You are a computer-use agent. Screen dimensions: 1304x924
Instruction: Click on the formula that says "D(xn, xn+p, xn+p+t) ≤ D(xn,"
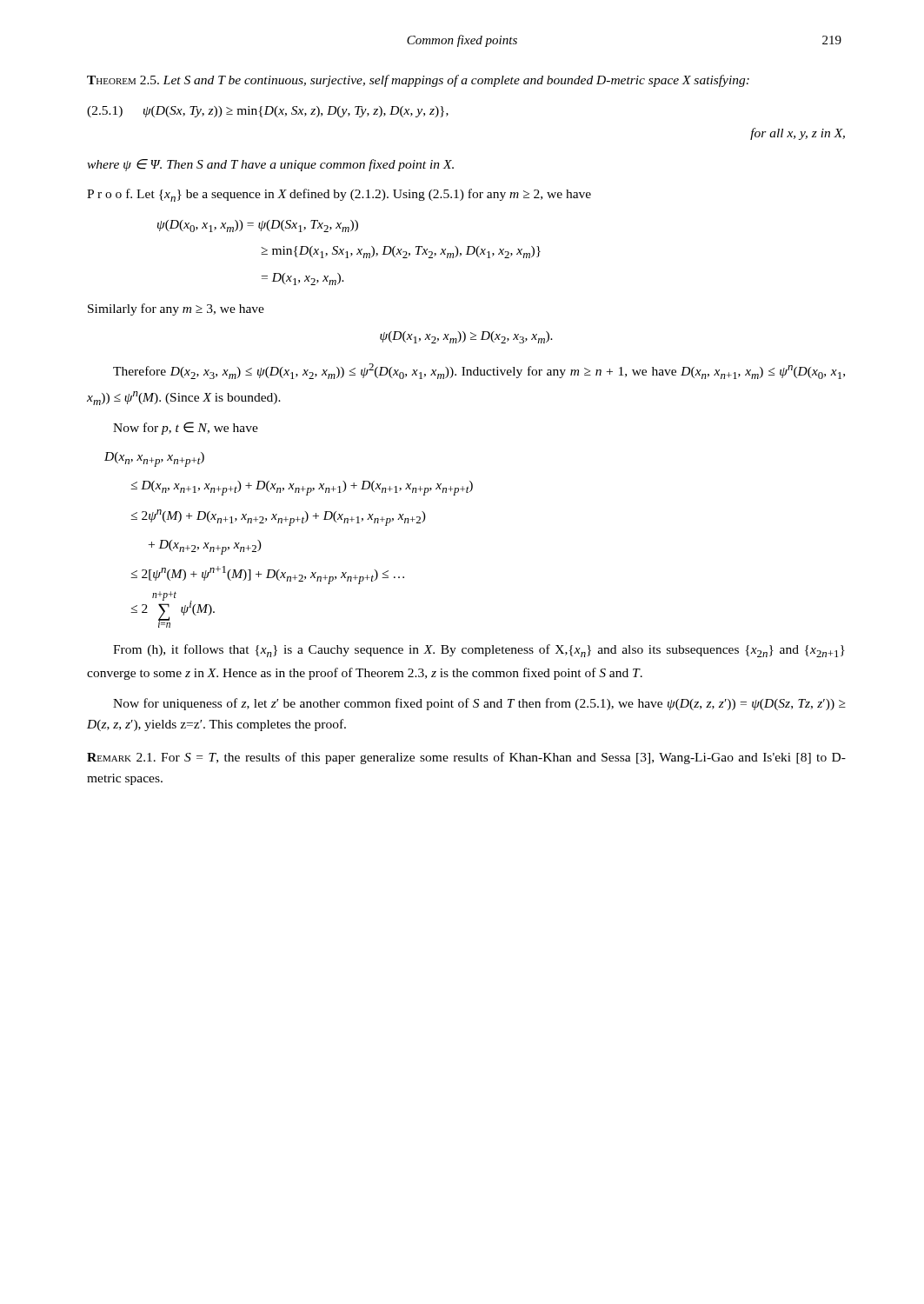(x=154, y=459)
